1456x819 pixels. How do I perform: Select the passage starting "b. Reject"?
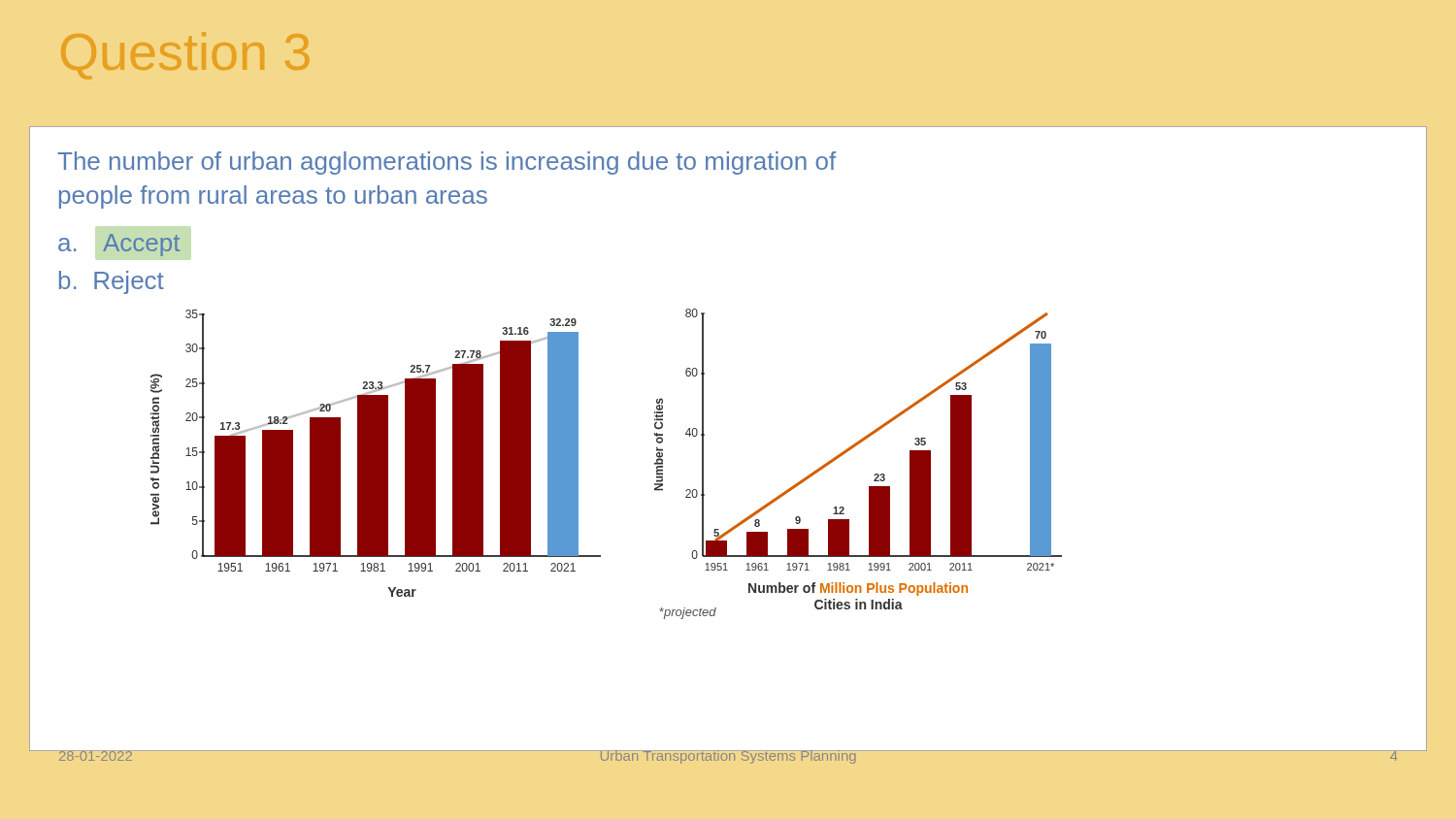[x=111, y=281]
